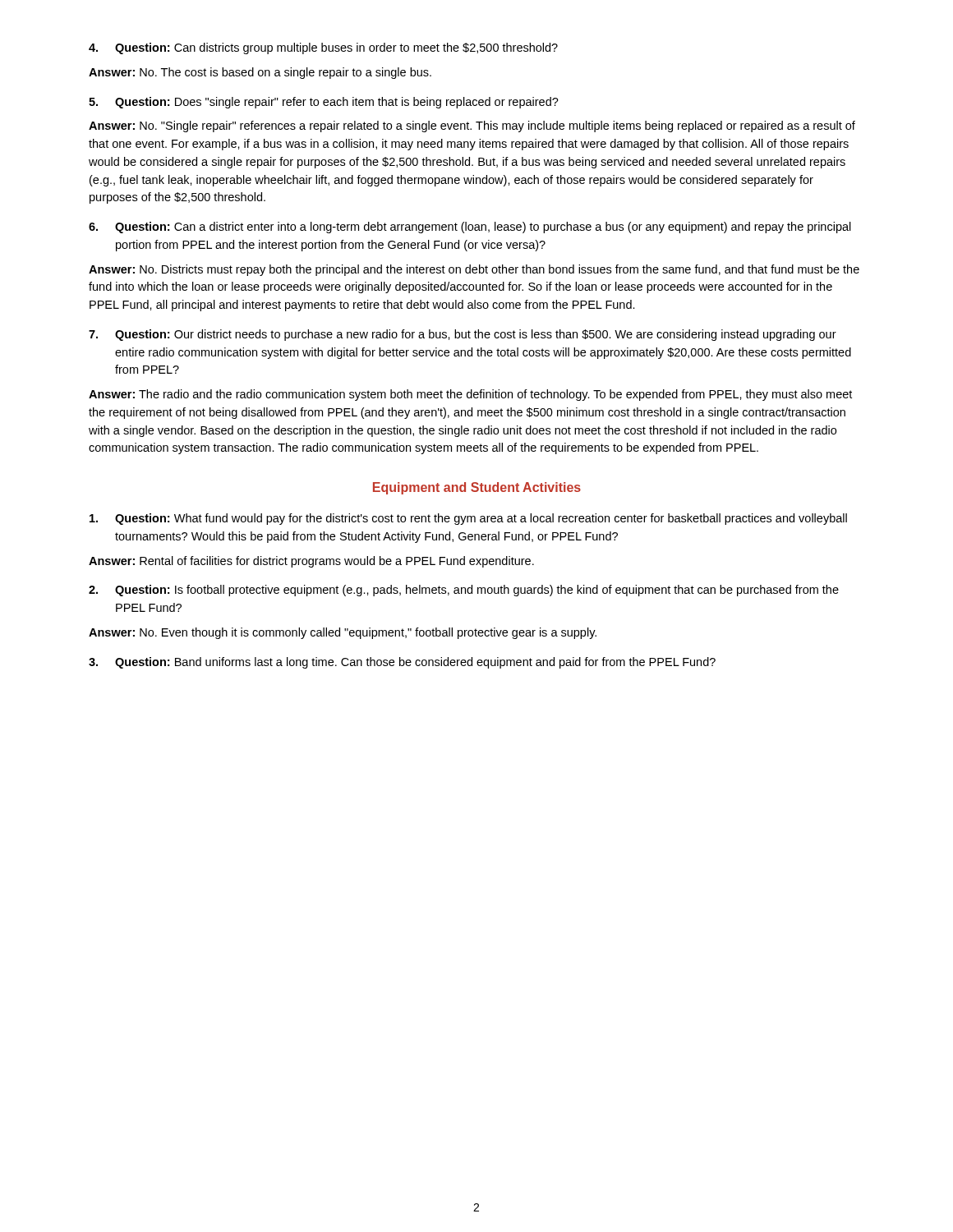Locate the passage starting "7. Question: Our district needs to purchase"
The width and height of the screenshot is (953, 1232).
click(476, 353)
